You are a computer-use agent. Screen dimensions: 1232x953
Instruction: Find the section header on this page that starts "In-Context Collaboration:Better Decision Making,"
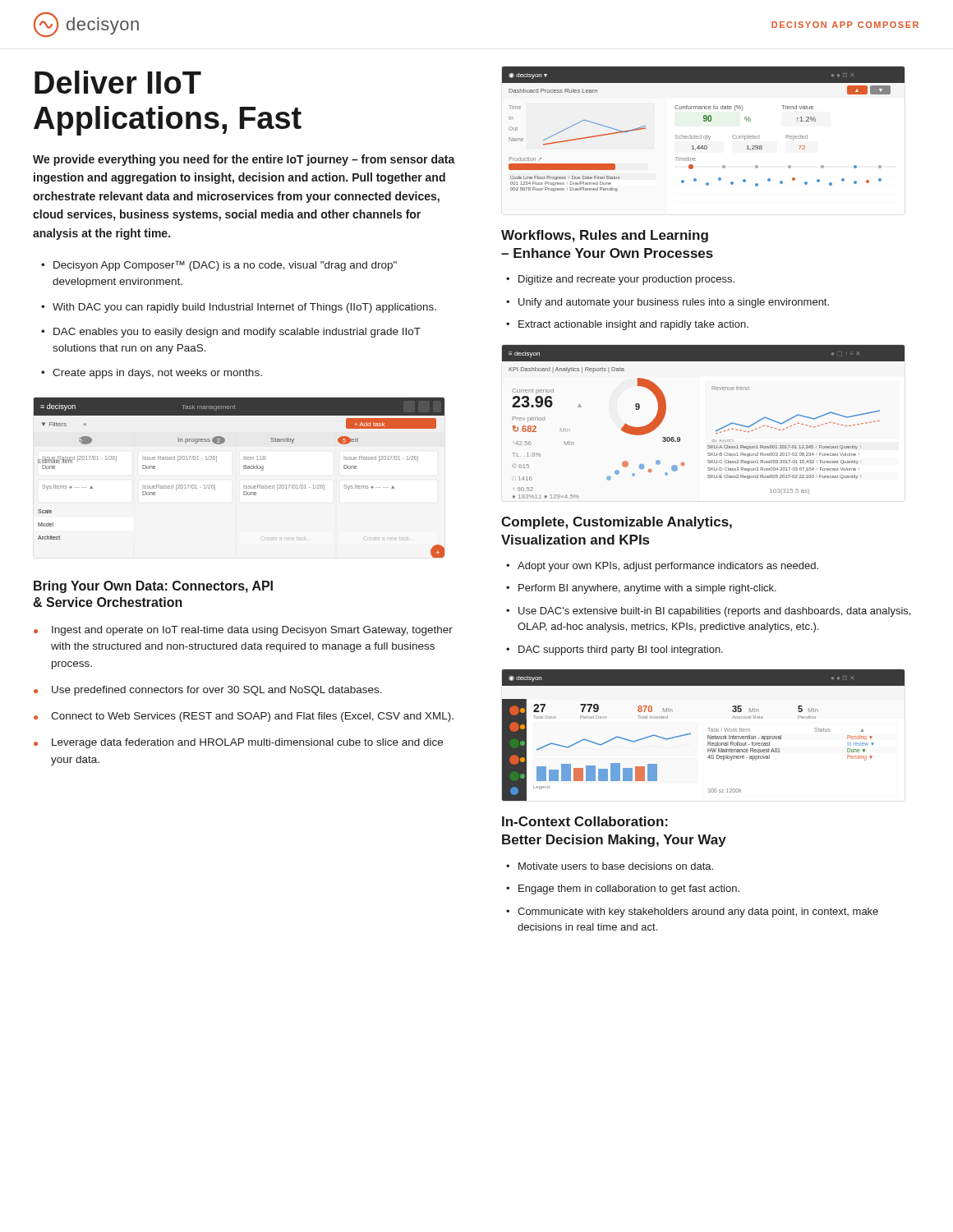[711, 832]
